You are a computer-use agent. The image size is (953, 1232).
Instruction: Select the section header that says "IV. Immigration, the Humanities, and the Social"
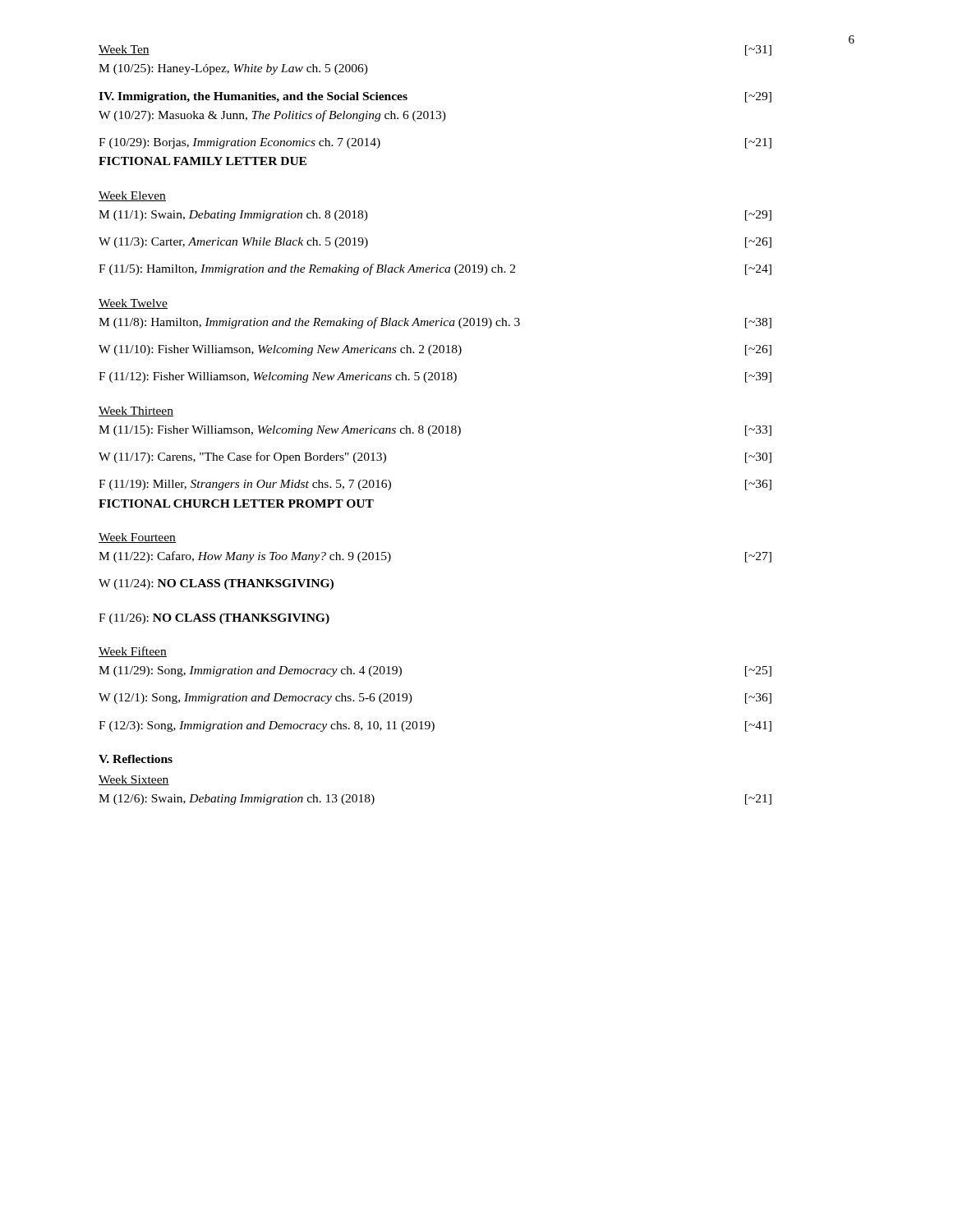tap(435, 105)
